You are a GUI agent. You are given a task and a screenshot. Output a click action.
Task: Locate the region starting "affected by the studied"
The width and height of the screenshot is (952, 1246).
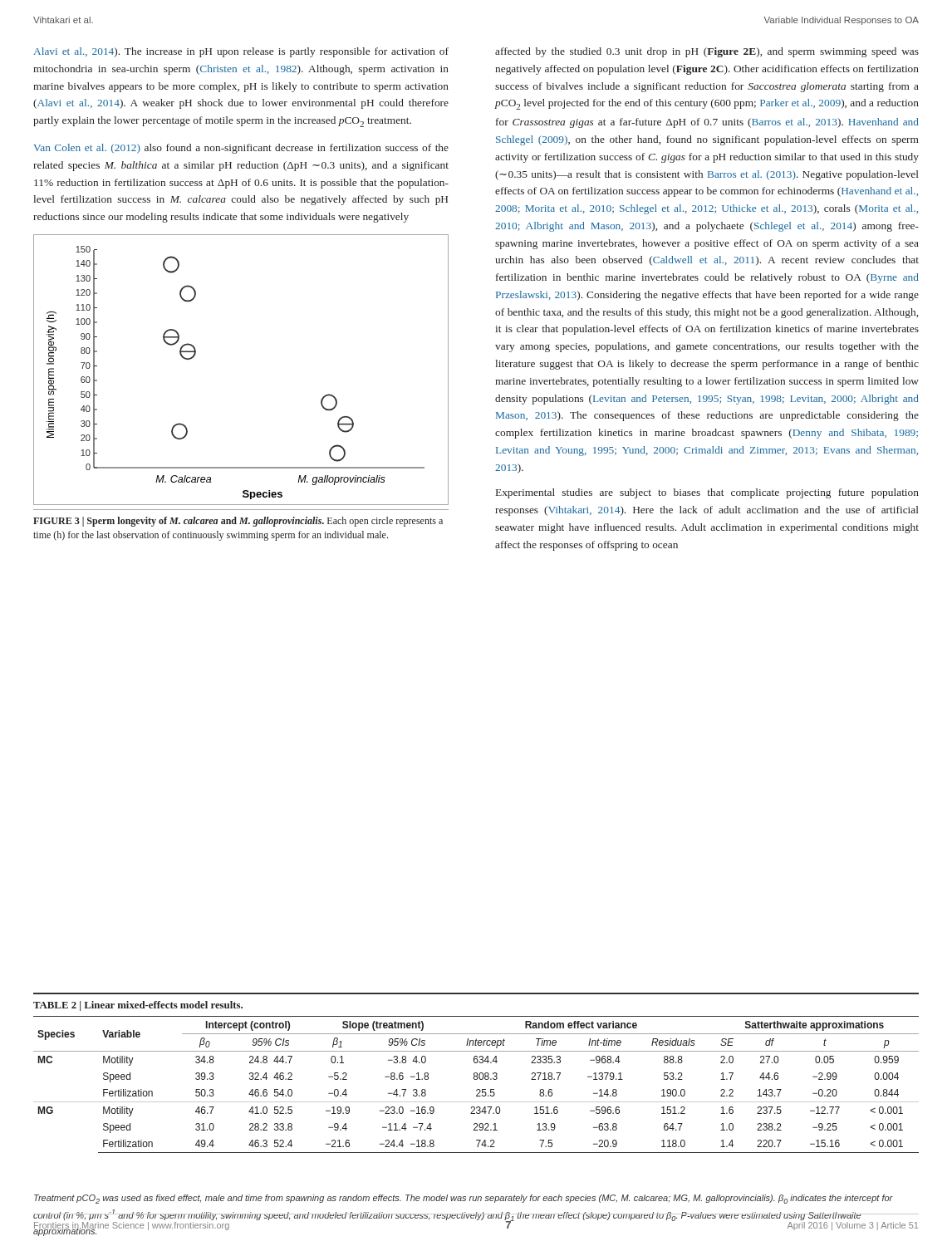[707, 259]
